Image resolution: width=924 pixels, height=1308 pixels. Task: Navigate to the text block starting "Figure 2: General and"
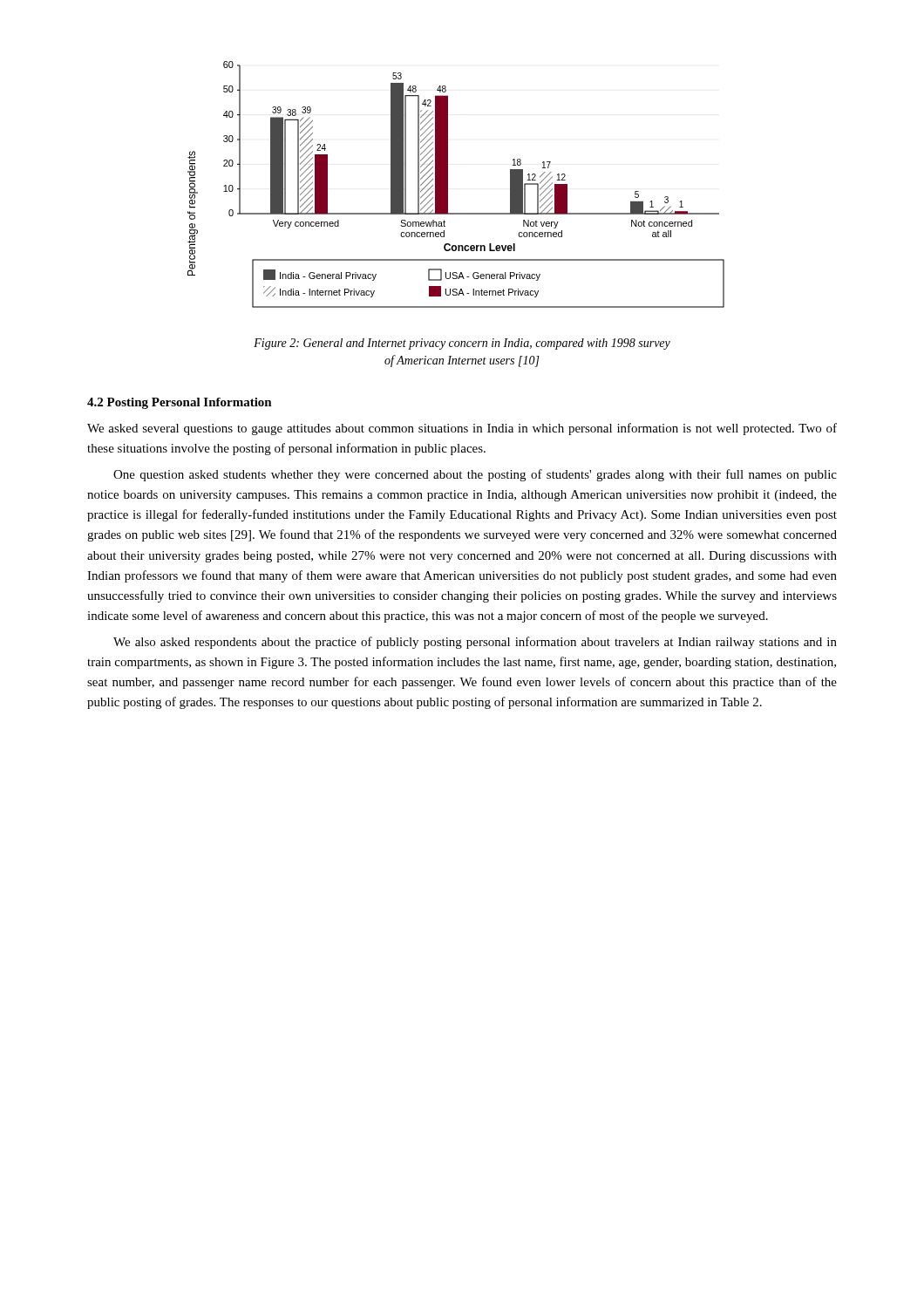(x=462, y=352)
